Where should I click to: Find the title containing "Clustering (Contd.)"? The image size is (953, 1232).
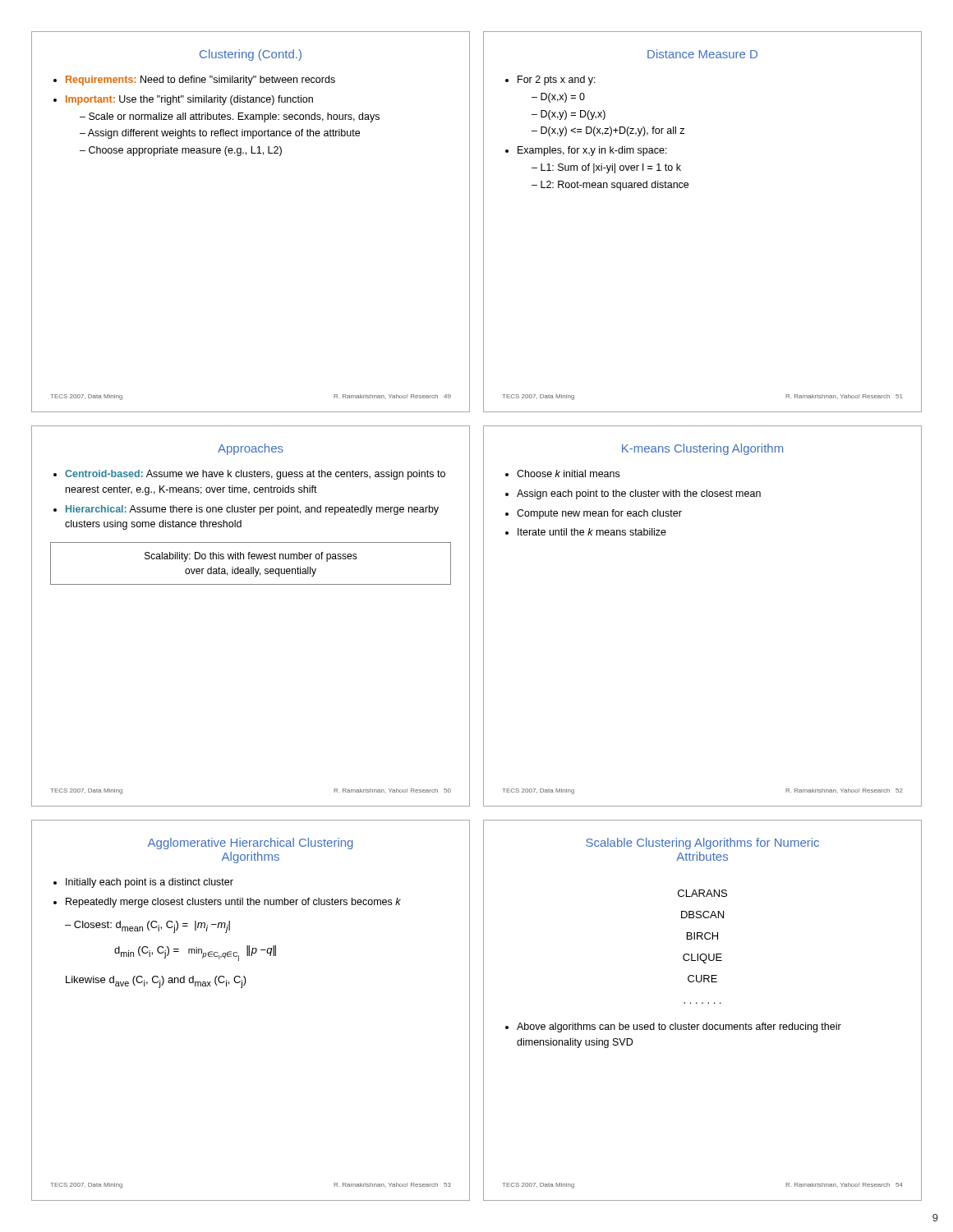pyautogui.click(x=251, y=54)
